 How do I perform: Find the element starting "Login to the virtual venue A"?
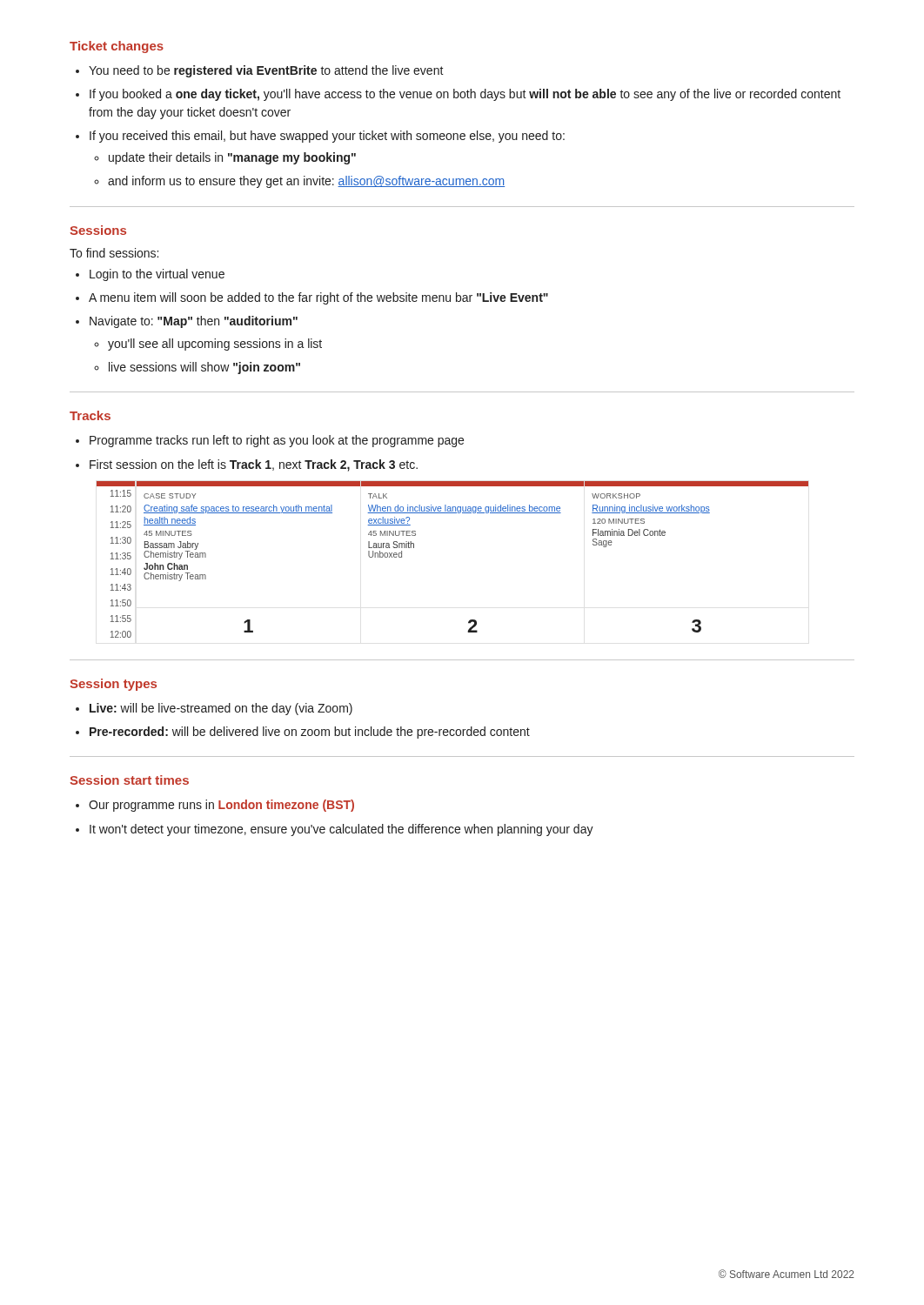[150, 275]
